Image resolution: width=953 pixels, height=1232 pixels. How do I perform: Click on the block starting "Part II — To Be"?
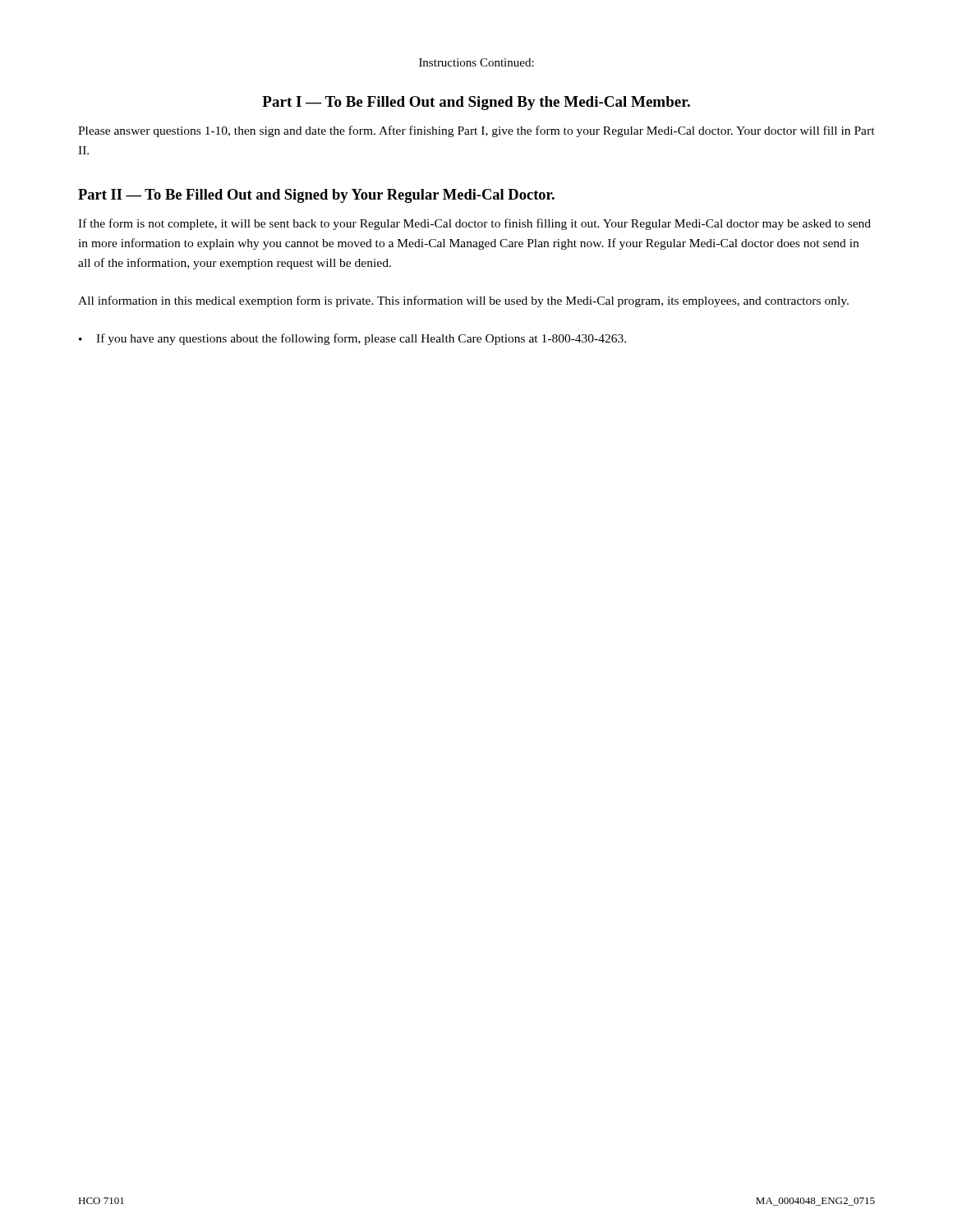317,195
